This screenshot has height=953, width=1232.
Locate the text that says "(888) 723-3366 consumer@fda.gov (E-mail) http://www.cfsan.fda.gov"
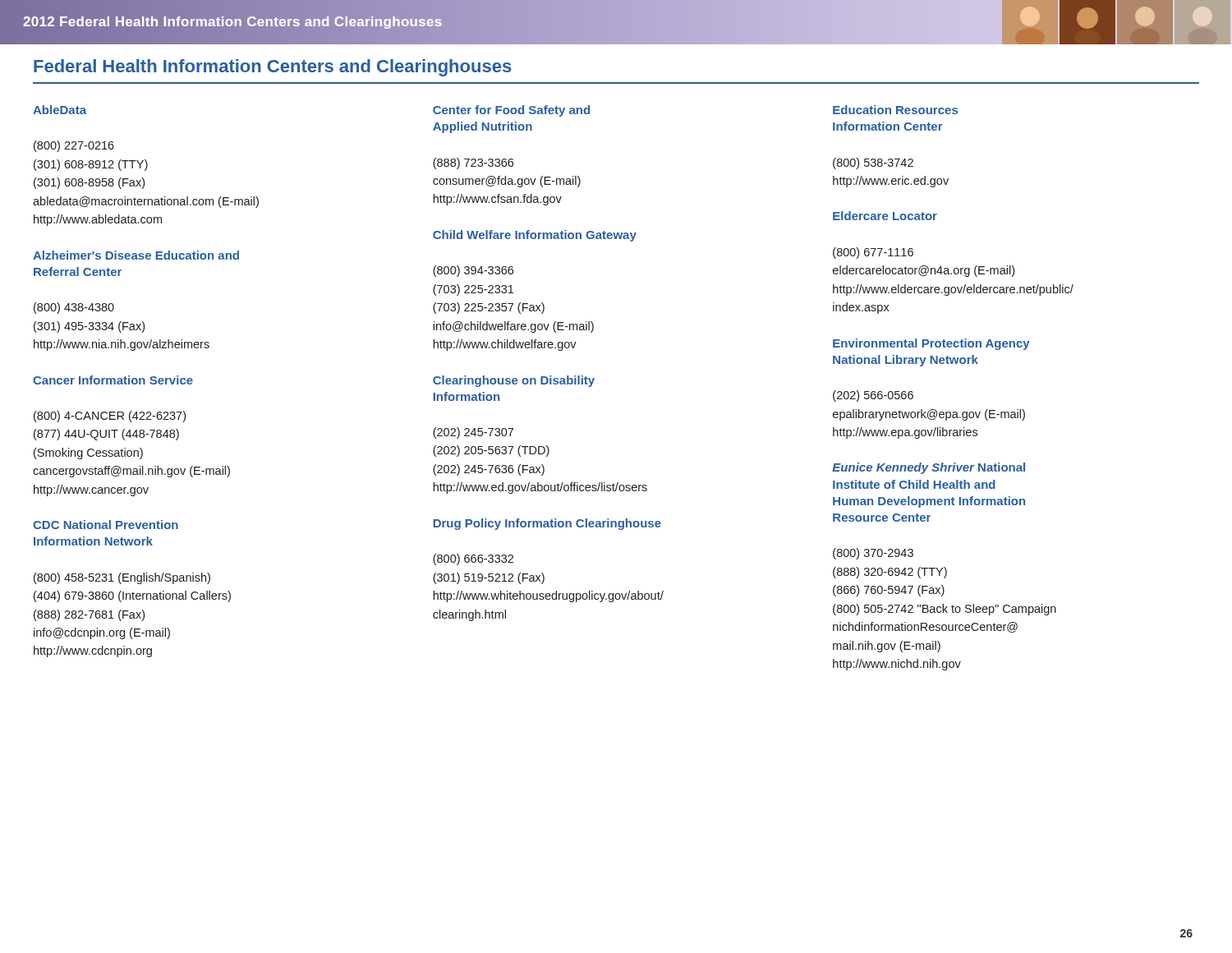click(x=473, y=163)
